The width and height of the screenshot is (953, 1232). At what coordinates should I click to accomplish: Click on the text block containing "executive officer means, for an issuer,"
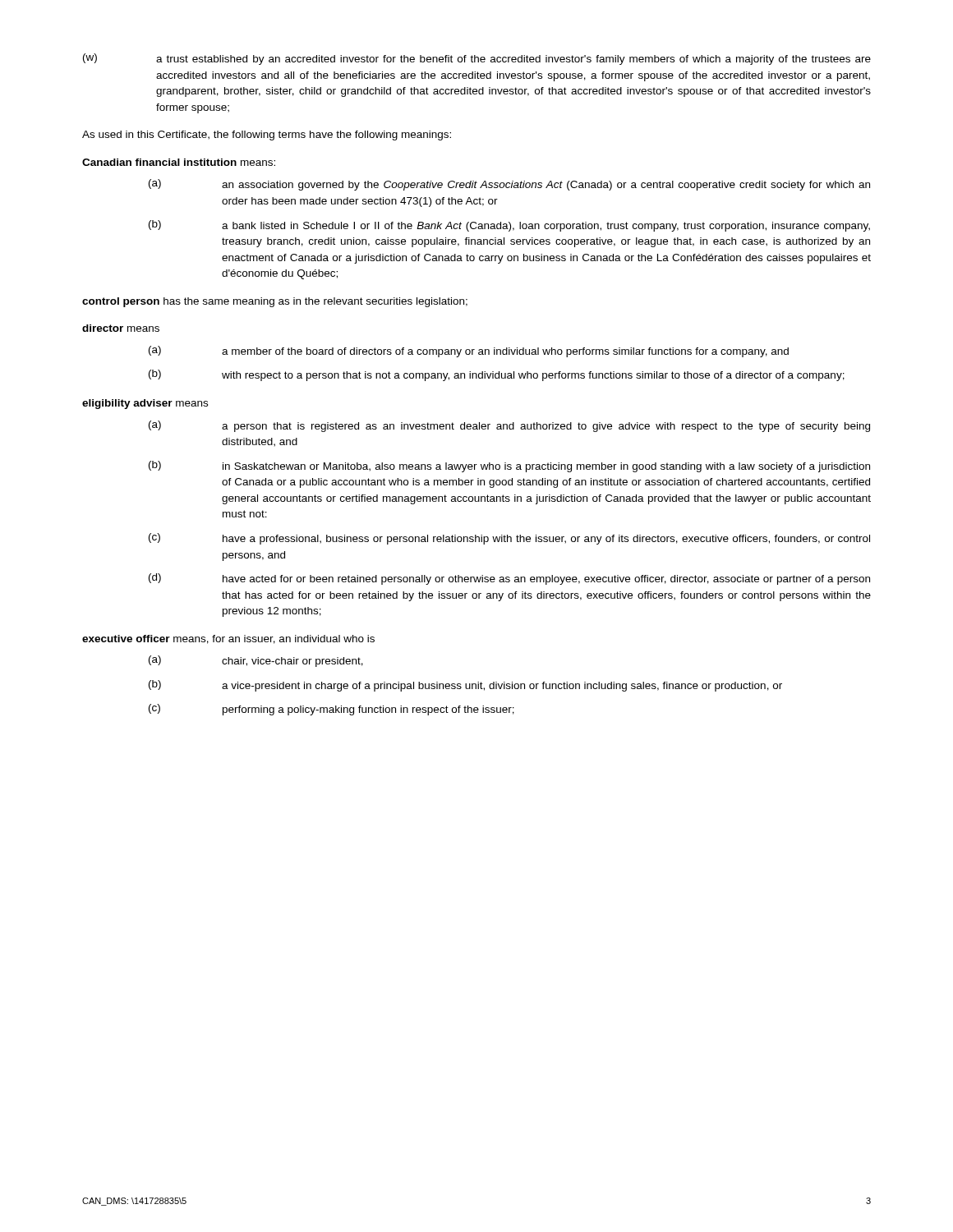point(229,638)
